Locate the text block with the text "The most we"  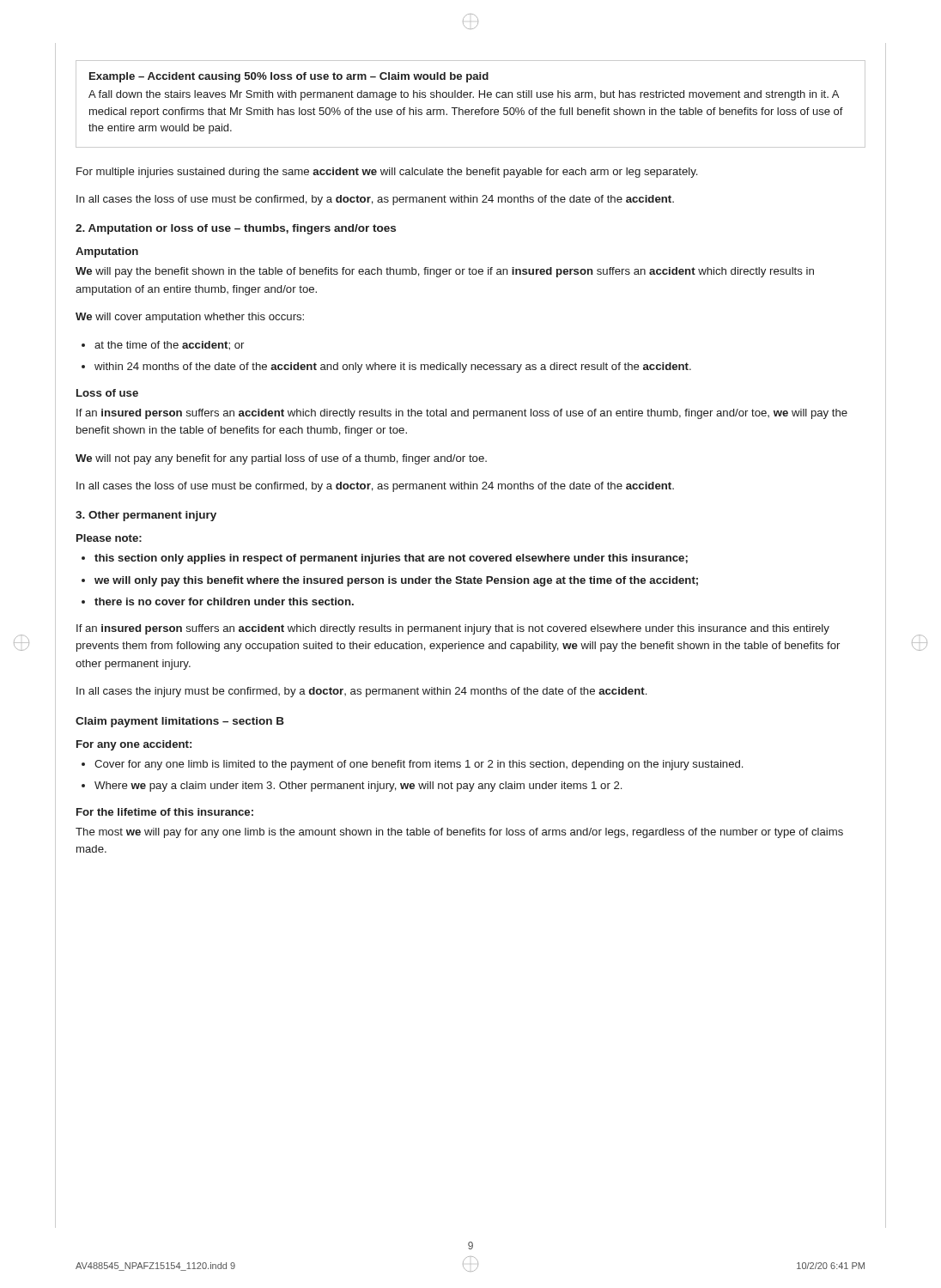(x=470, y=841)
